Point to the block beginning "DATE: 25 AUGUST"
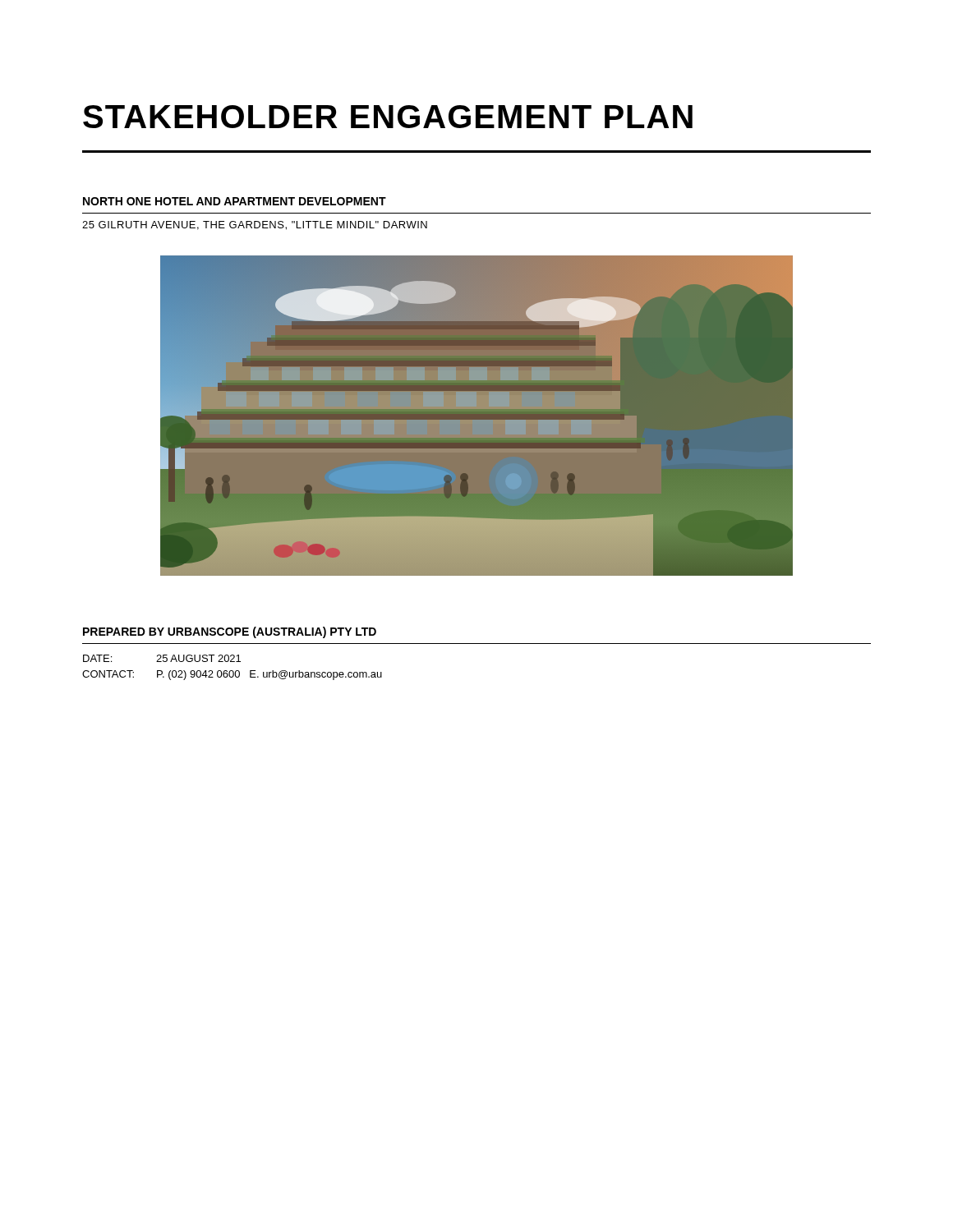This screenshot has width=953, height=1232. [162, 658]
